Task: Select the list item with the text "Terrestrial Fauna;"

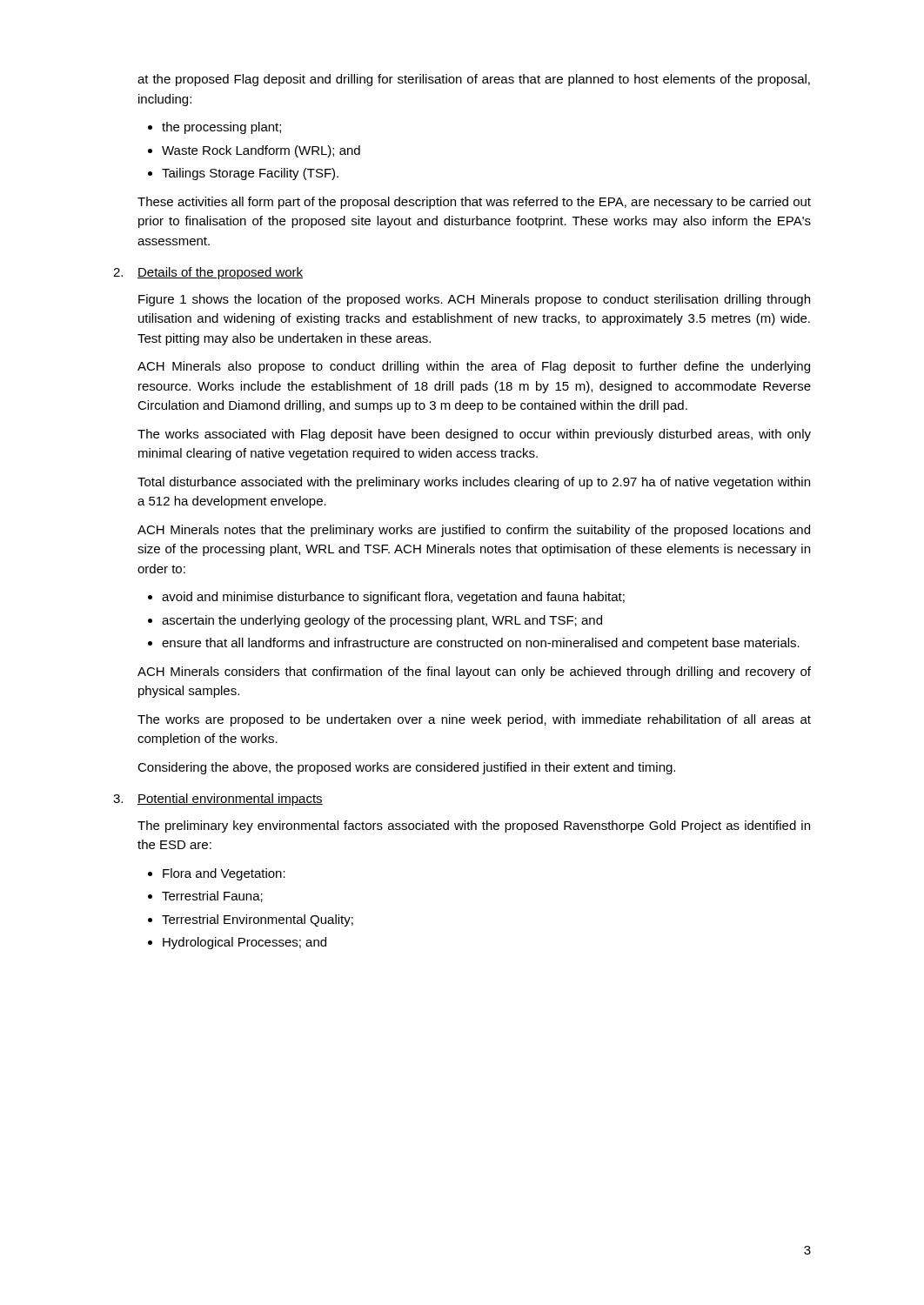Action: click(x=213, y=896)
